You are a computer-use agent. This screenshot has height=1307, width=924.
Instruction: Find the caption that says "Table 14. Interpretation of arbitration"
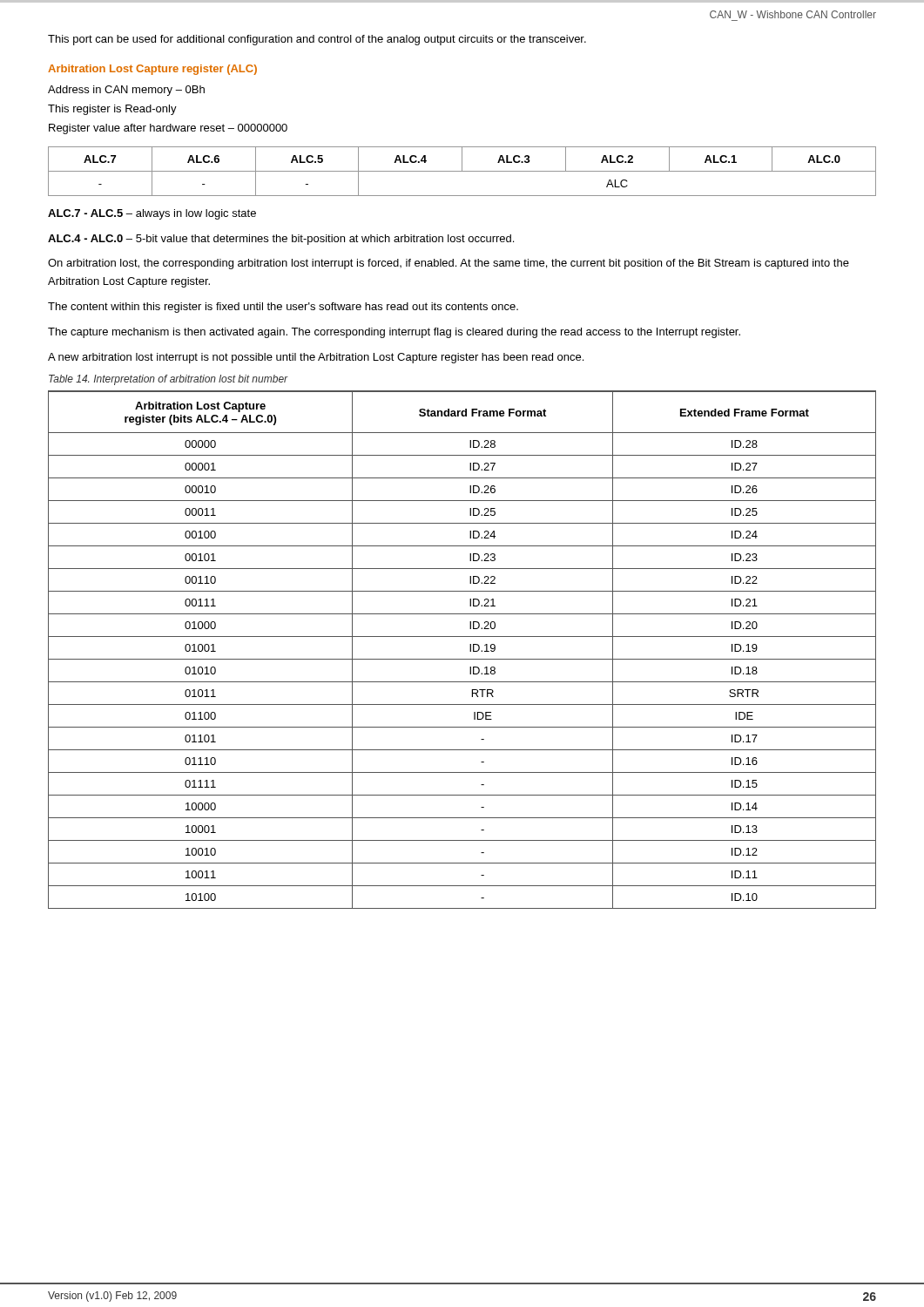(168, 379)
